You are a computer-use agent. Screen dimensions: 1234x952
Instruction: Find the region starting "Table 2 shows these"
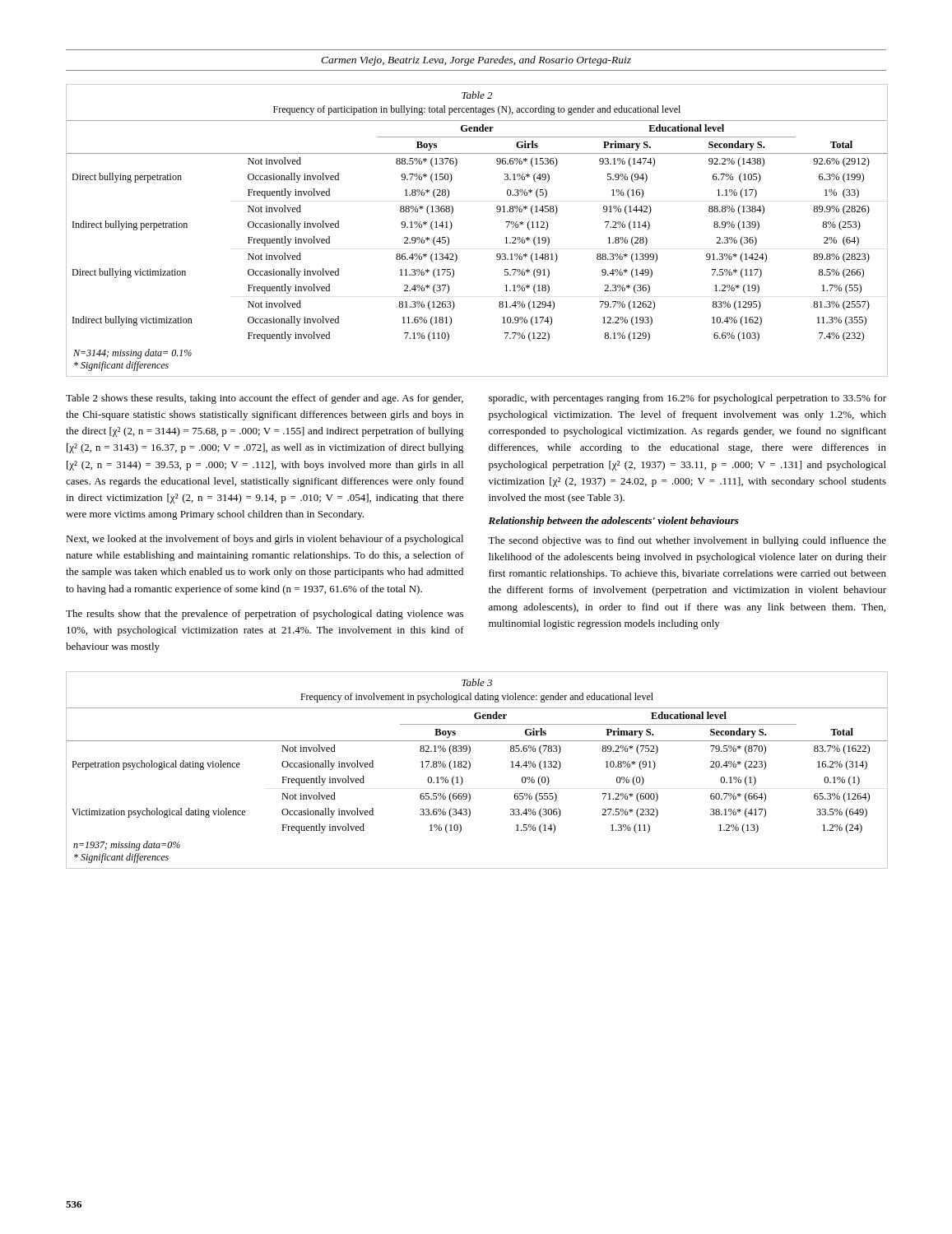click(265, 456)
